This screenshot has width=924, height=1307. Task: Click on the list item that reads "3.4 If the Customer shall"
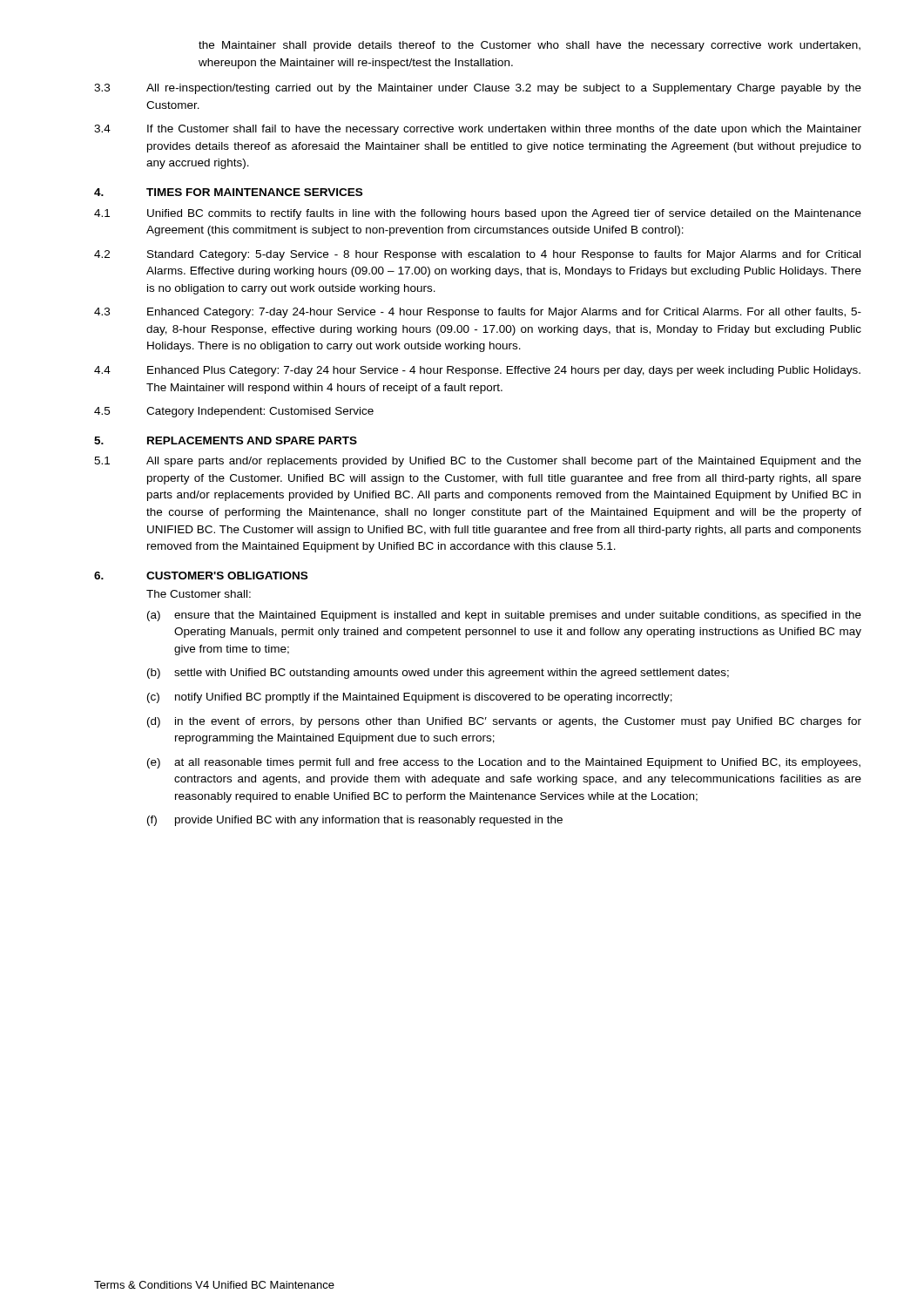(x=478, y=146)
